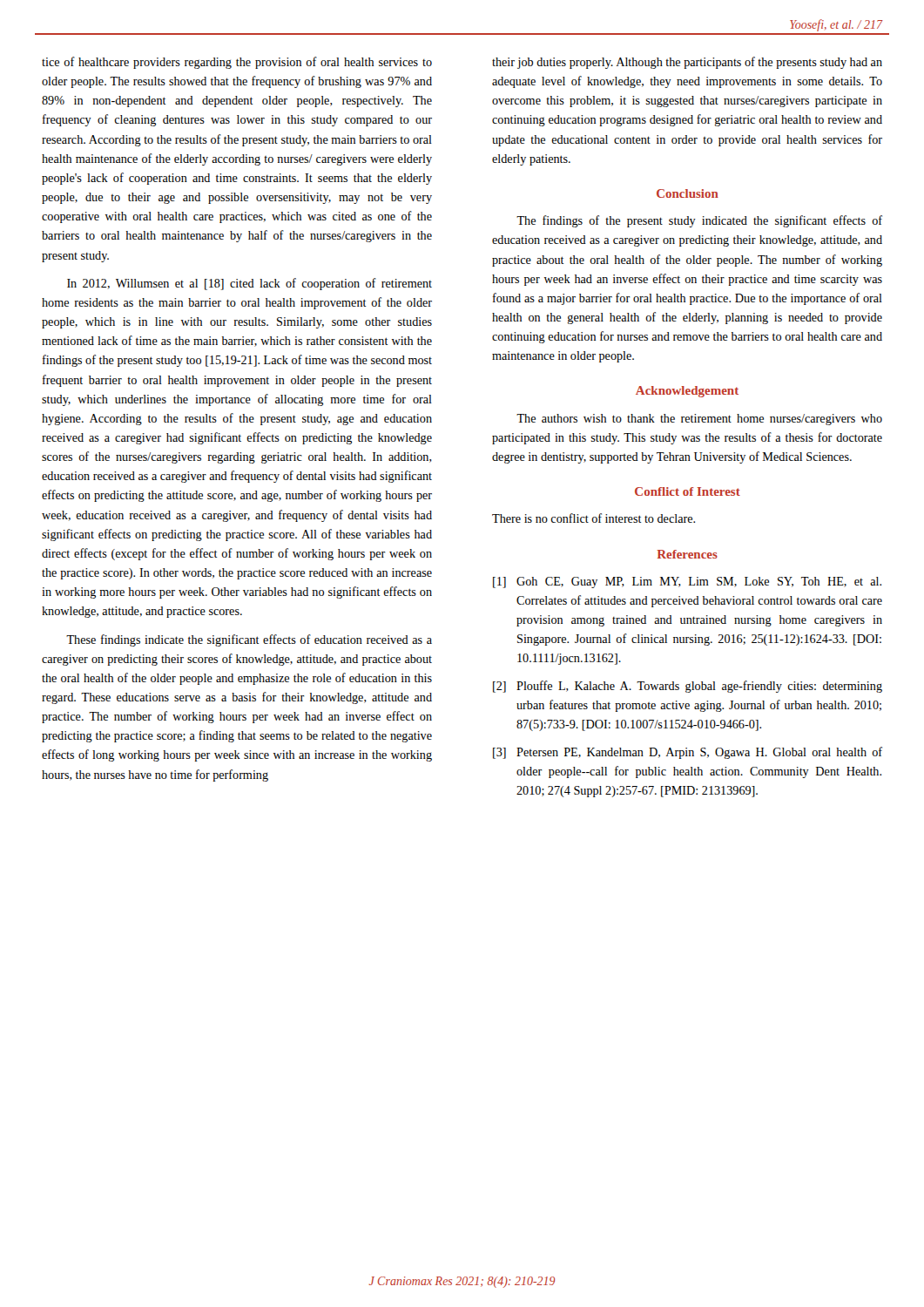Find the list item that reads "[3] Petersen PE, Kandelman D, Arpin S,"
Image resolution: width=924 pixels, height=1307 pixels.
click(687, 771)
